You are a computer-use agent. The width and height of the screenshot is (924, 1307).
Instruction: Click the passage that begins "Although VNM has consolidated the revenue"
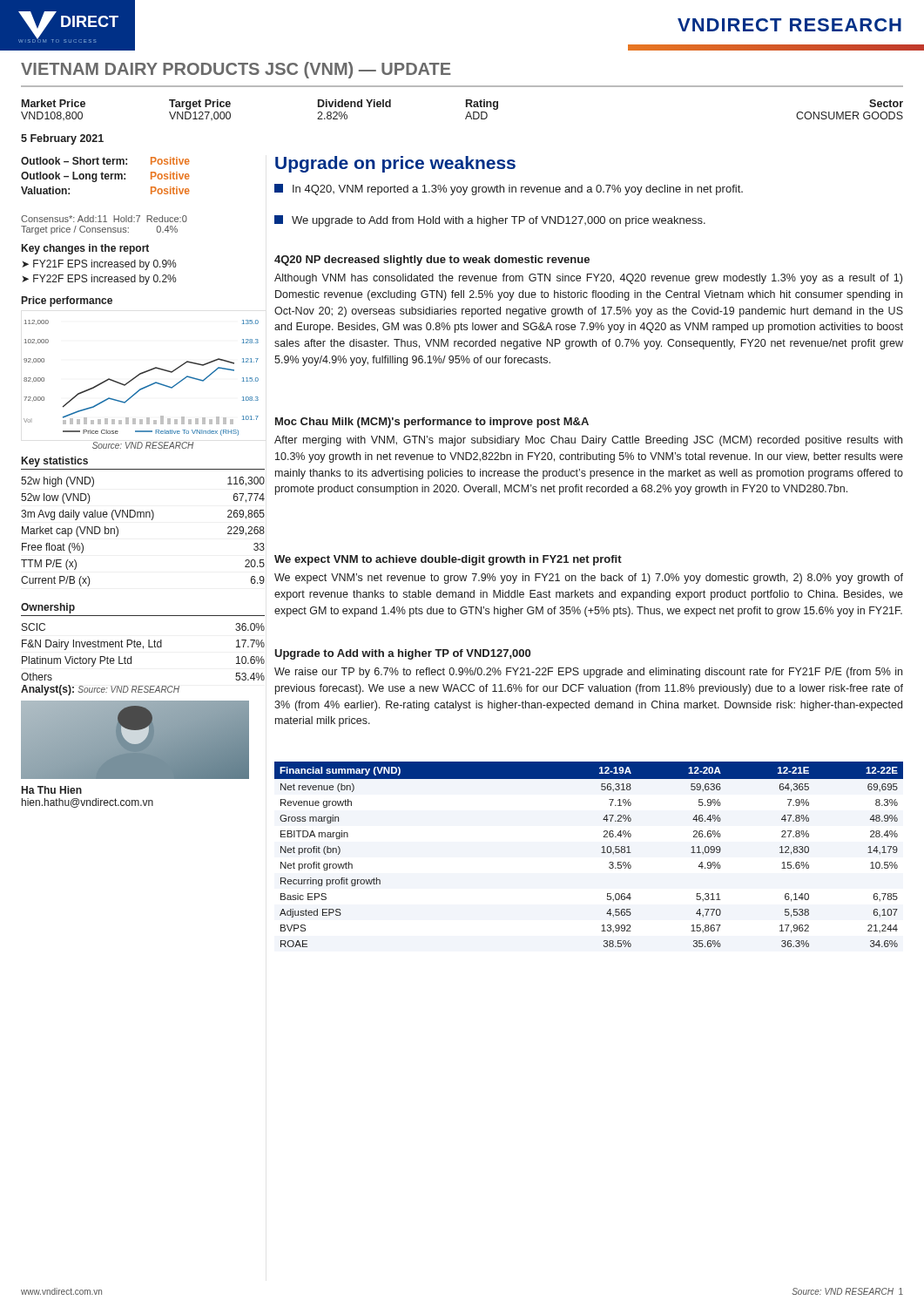click(x=589, y=319)
